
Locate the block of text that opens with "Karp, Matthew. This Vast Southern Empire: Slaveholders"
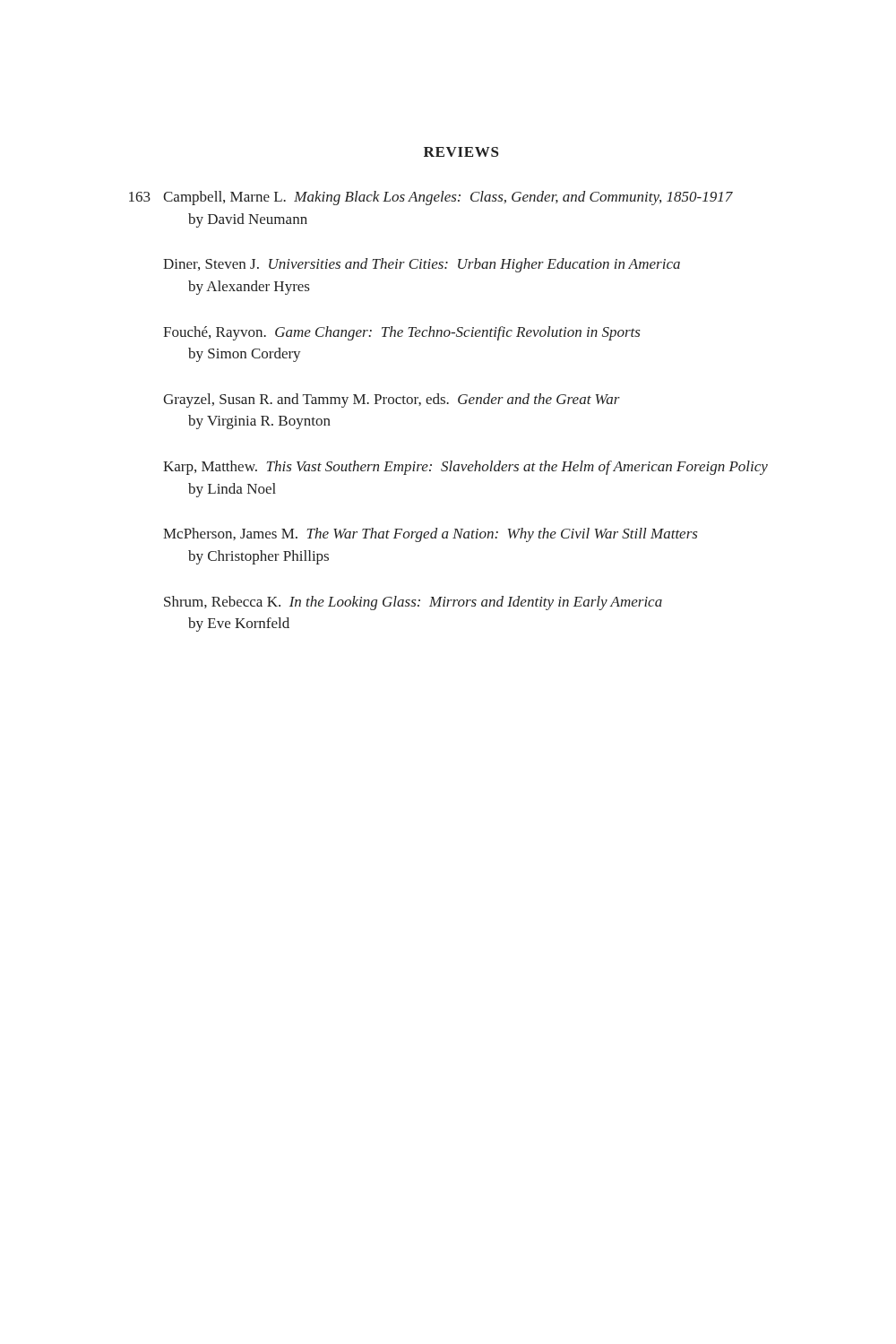coord(489,478)
